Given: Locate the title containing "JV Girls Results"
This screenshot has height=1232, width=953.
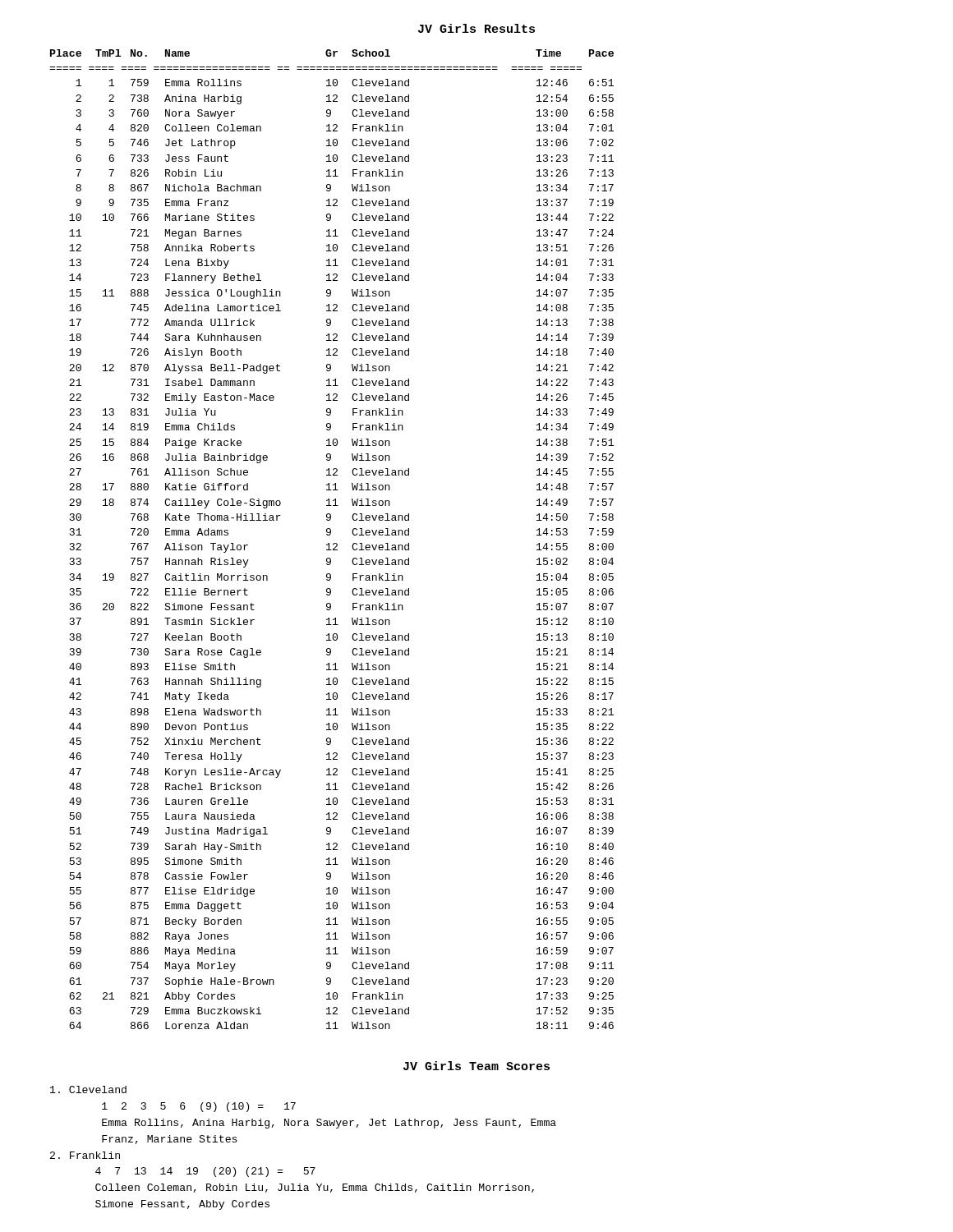Looking at the screenshot, I should (476, 30).
